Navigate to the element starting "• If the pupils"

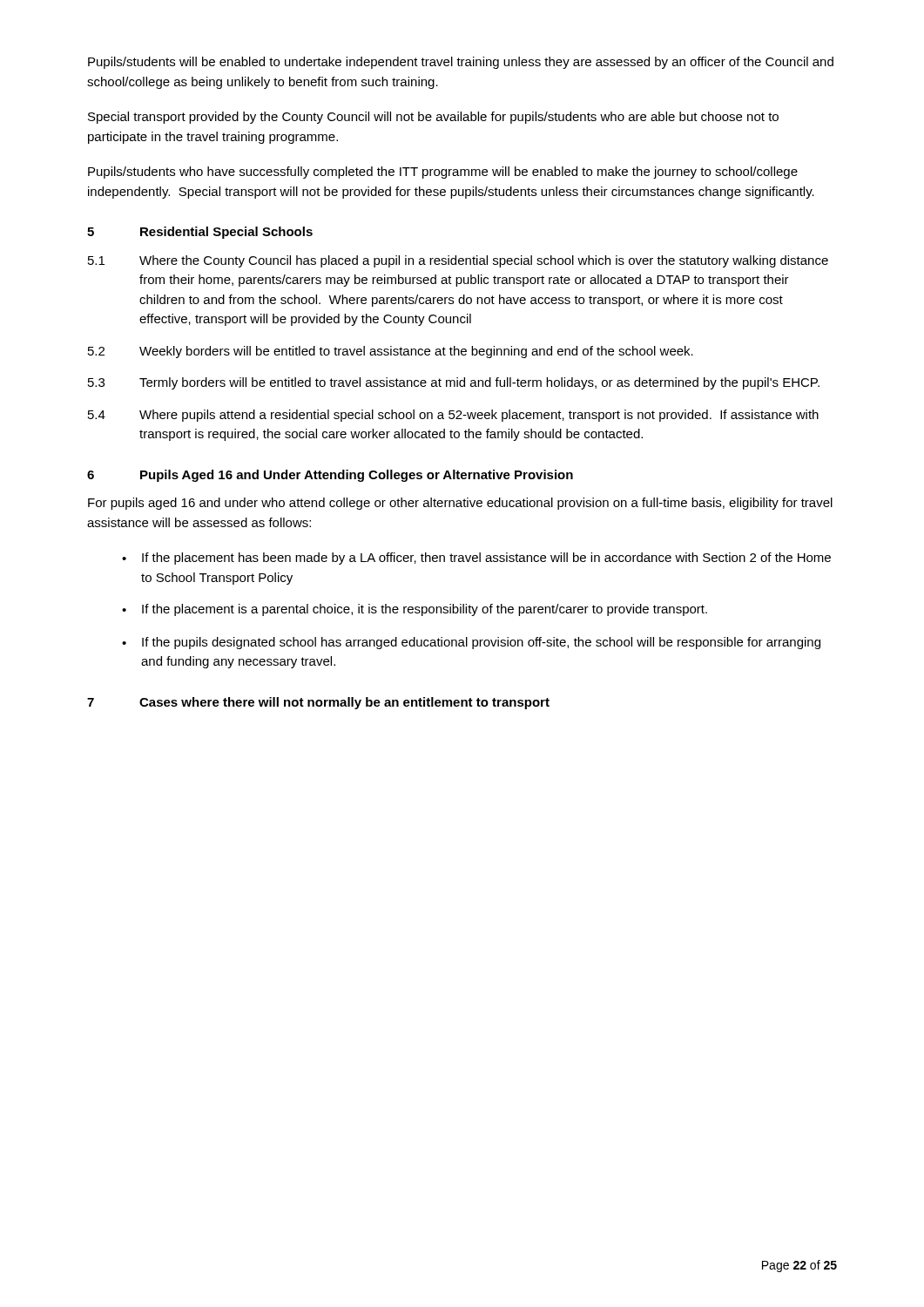tap(479, 652)
